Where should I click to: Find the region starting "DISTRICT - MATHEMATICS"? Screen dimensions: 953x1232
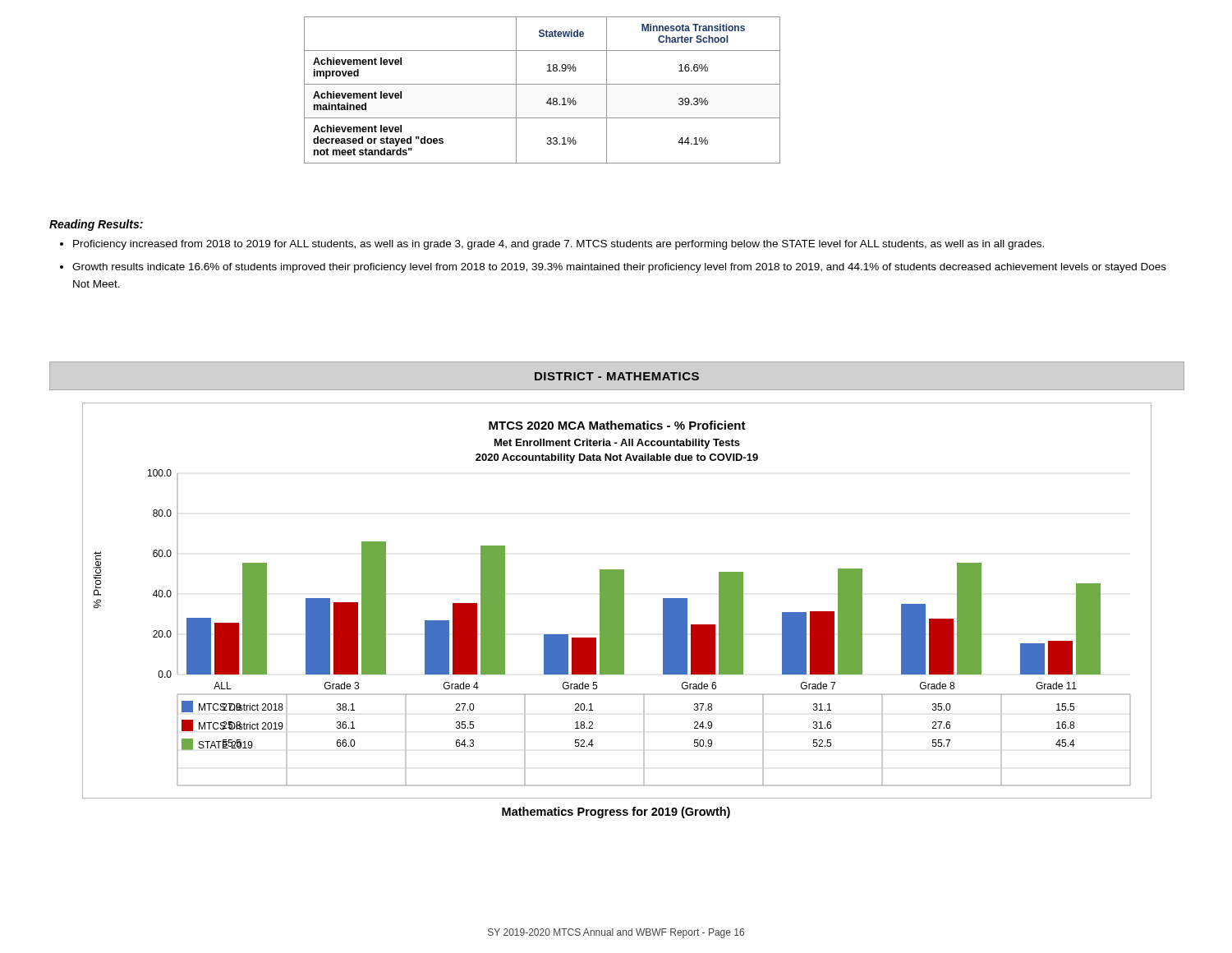[617, 376]
